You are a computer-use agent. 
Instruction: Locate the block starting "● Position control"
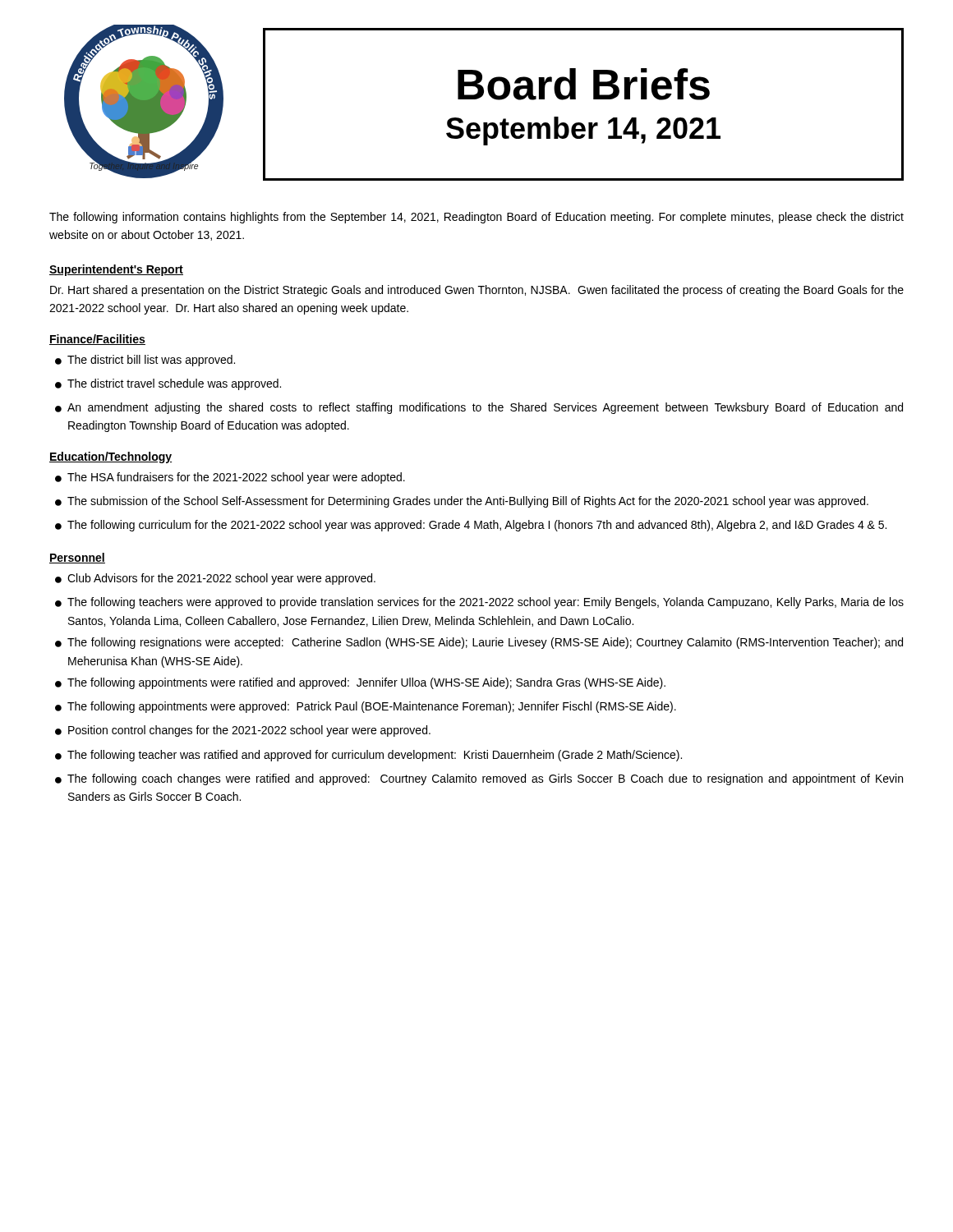243,731
